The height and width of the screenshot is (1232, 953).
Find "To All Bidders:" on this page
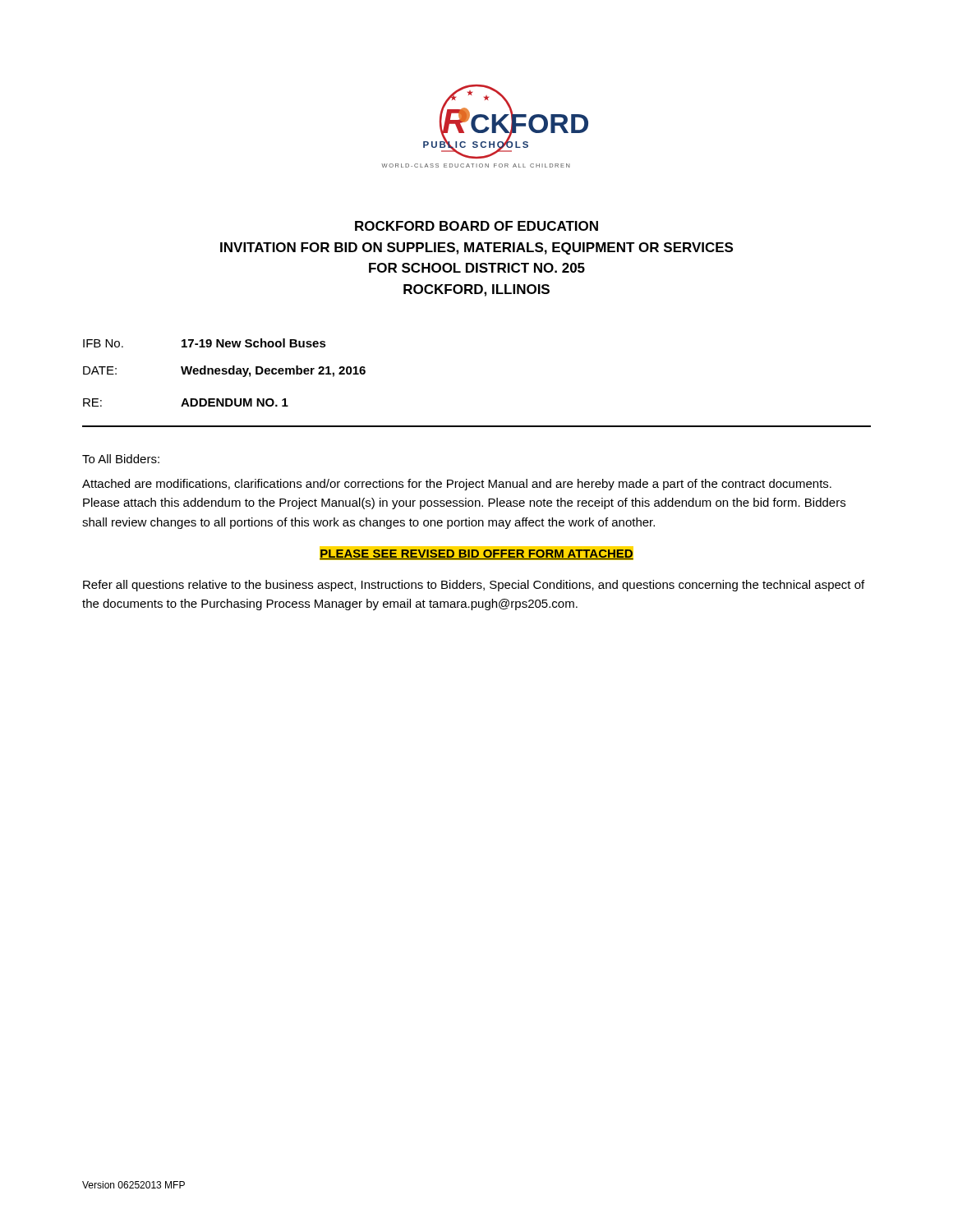(121, 459)
